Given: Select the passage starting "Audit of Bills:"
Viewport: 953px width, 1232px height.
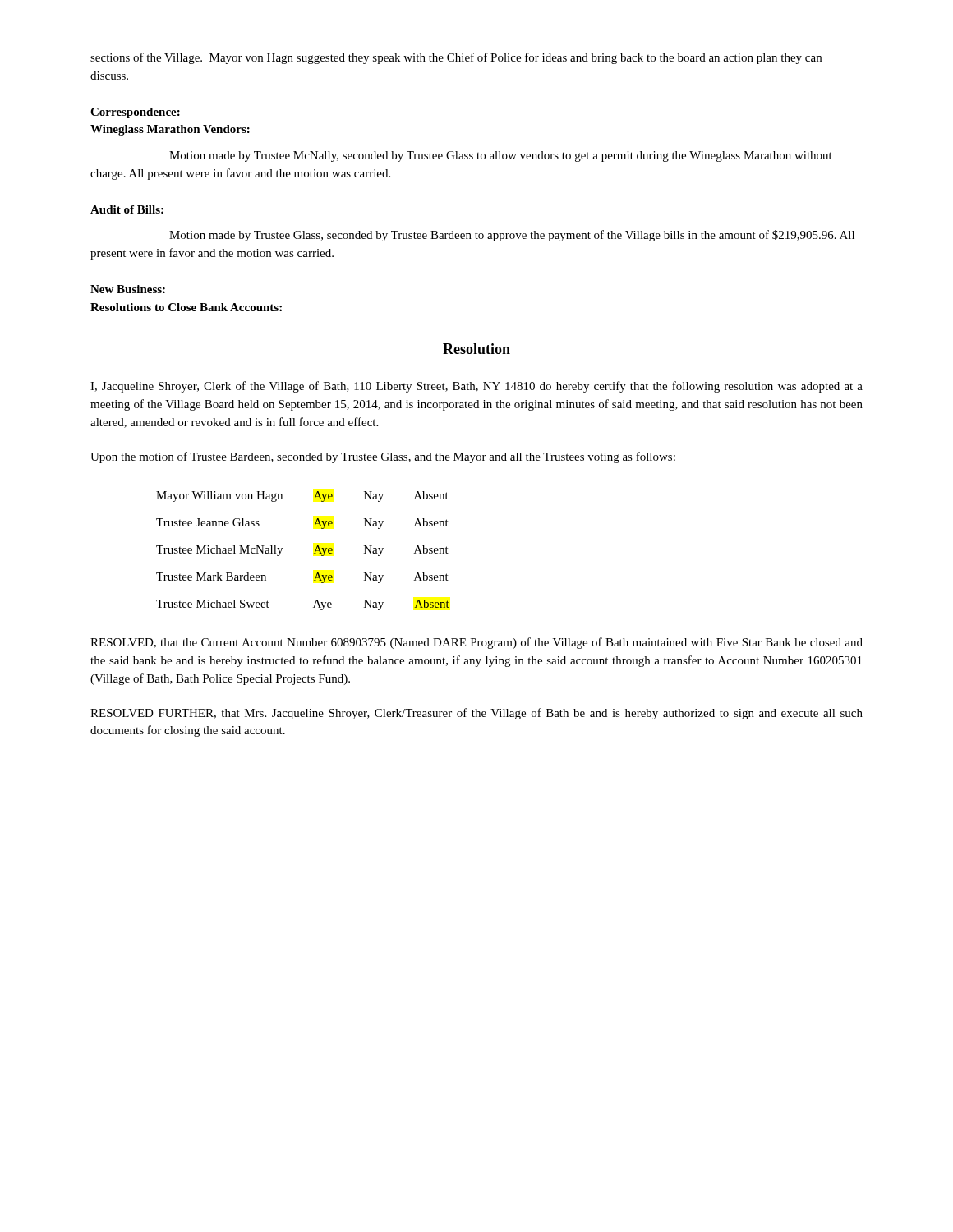Looking at the screenshot, I should pyautogui.click(x=127, y=209).
